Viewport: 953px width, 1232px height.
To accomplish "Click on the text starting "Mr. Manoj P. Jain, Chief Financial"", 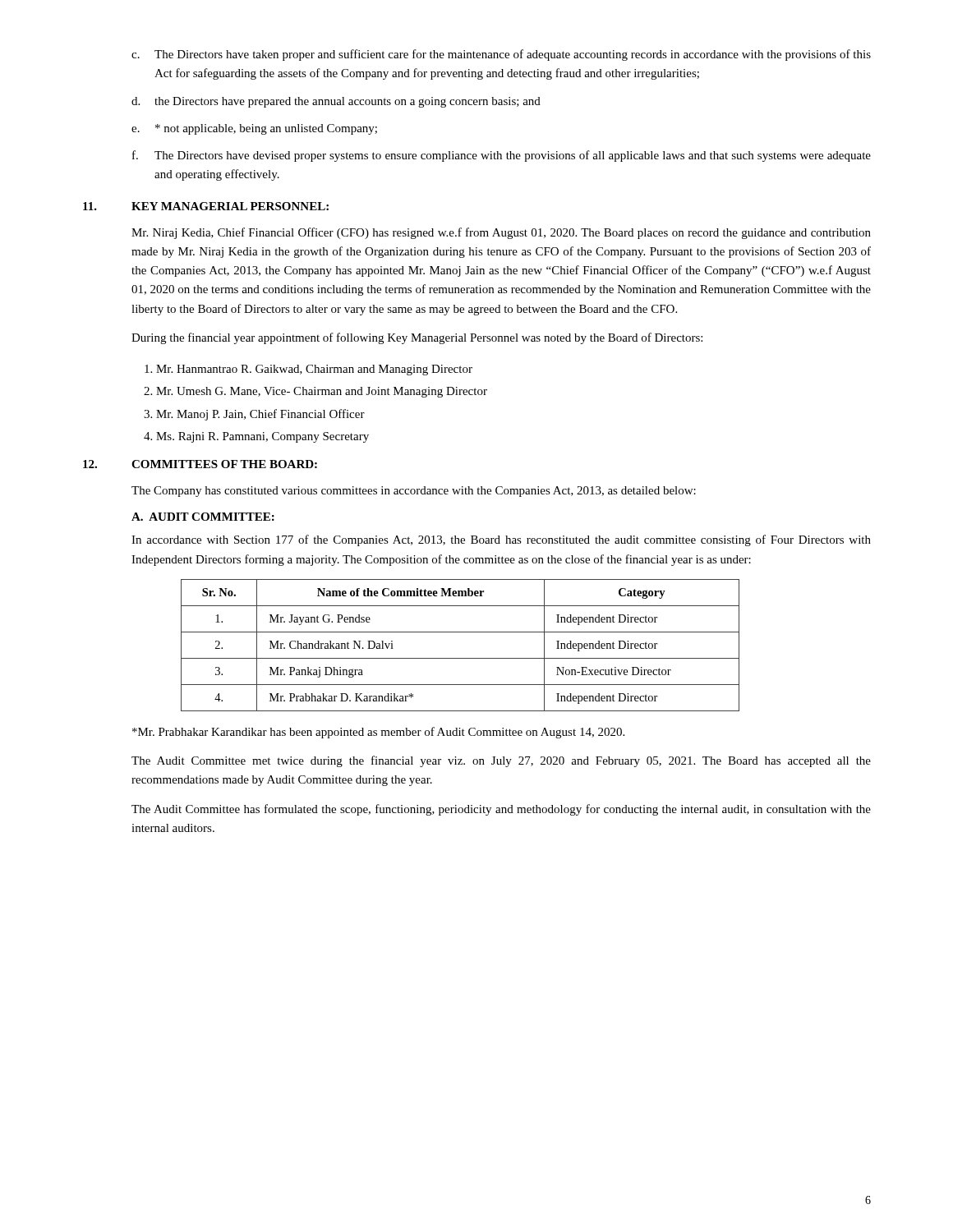I will (260, 414).
